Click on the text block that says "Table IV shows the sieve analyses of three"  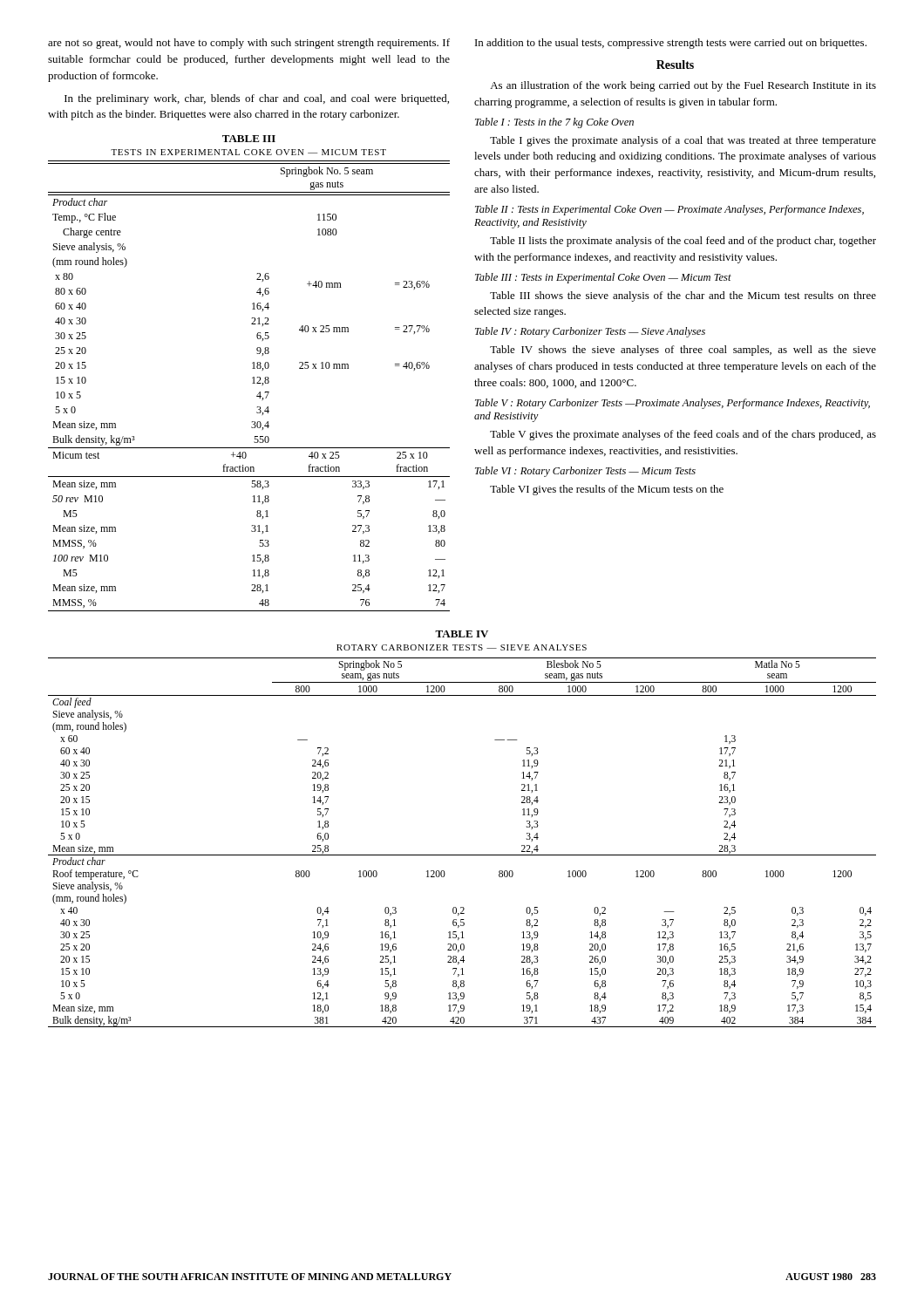[x=675, y=367]
